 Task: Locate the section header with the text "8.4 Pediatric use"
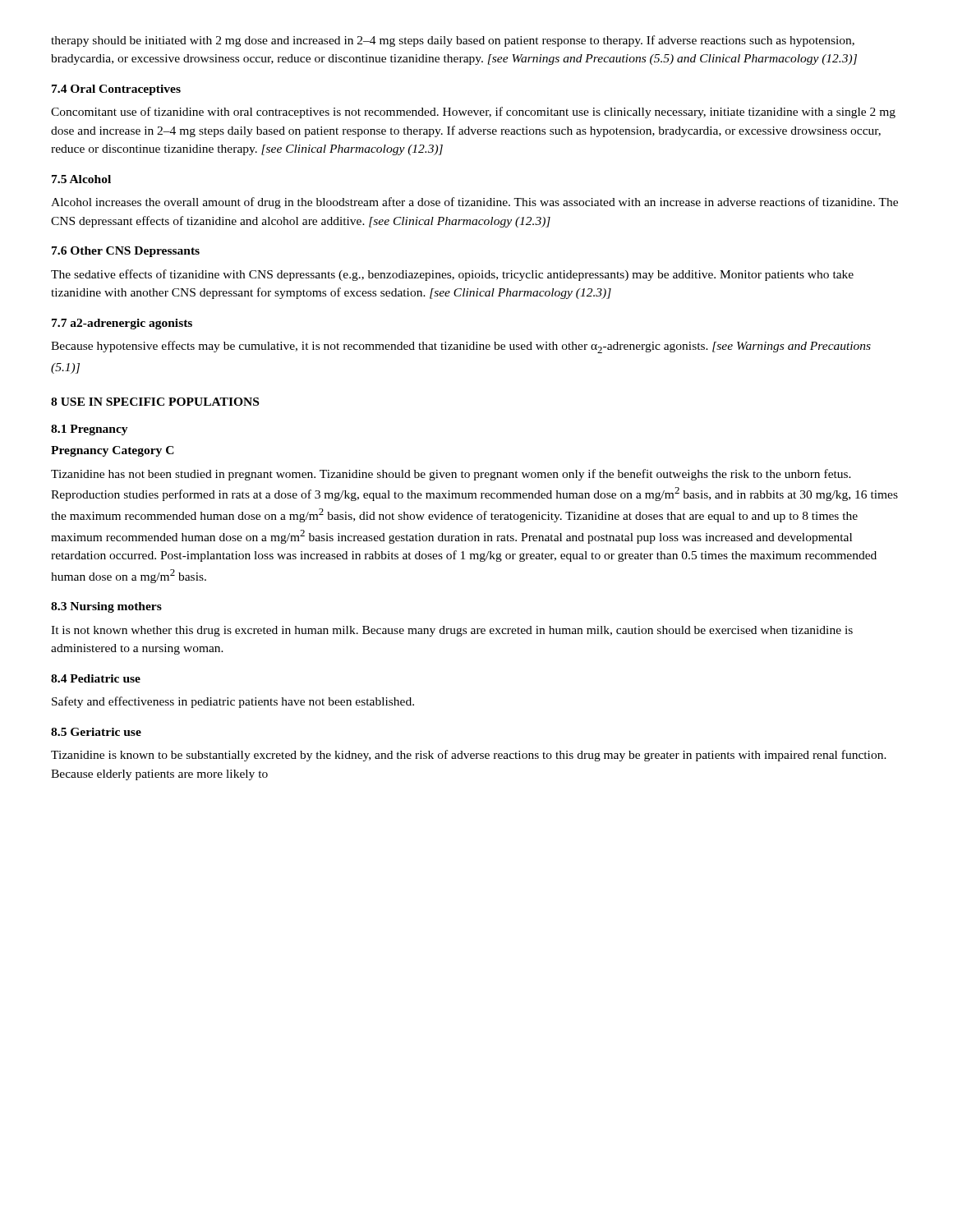tap(96, 678)
